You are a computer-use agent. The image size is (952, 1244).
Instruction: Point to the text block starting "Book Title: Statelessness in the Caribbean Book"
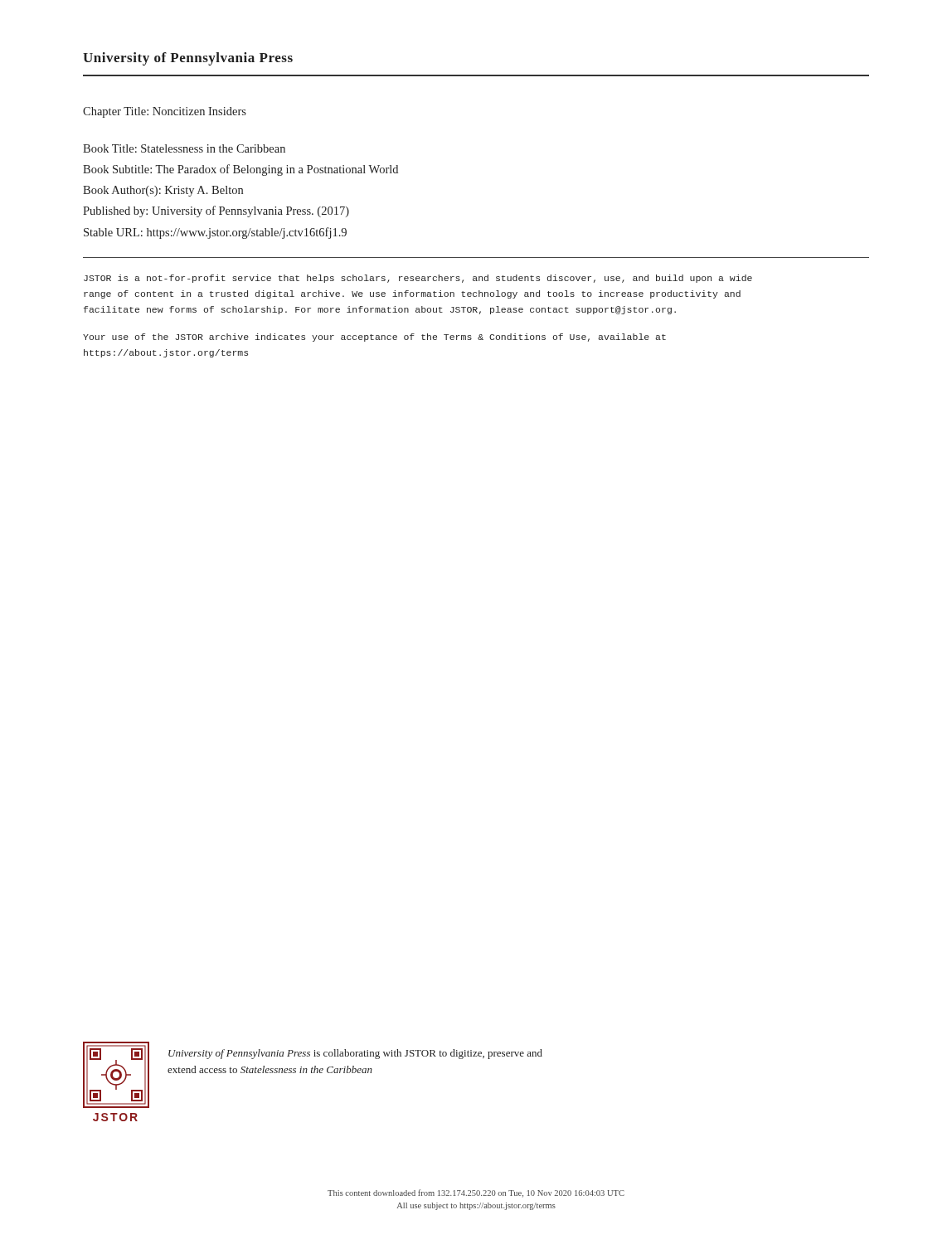click(x=184, y=148)
